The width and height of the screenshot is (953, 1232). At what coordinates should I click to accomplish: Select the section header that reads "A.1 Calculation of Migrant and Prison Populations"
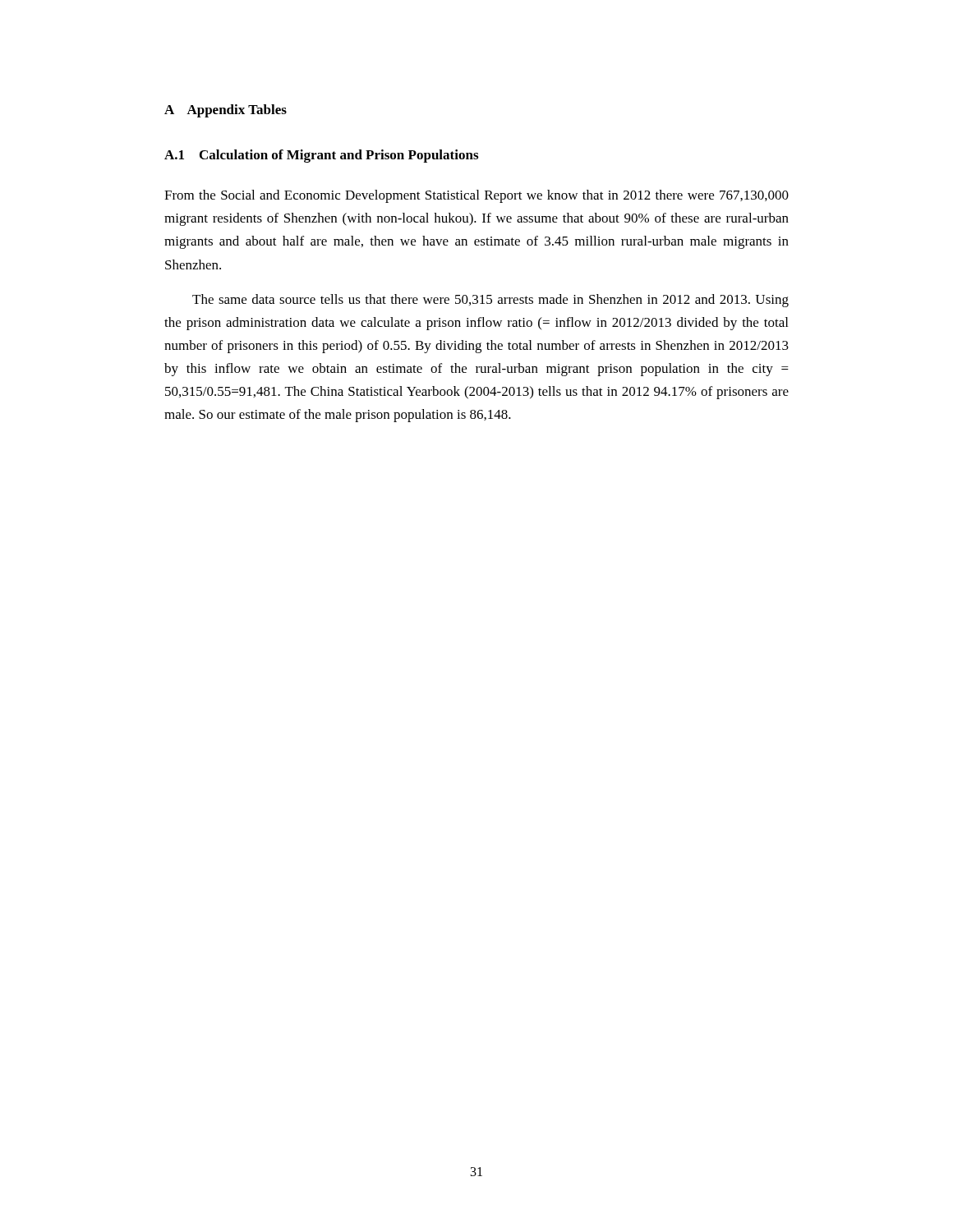(321, 155)
